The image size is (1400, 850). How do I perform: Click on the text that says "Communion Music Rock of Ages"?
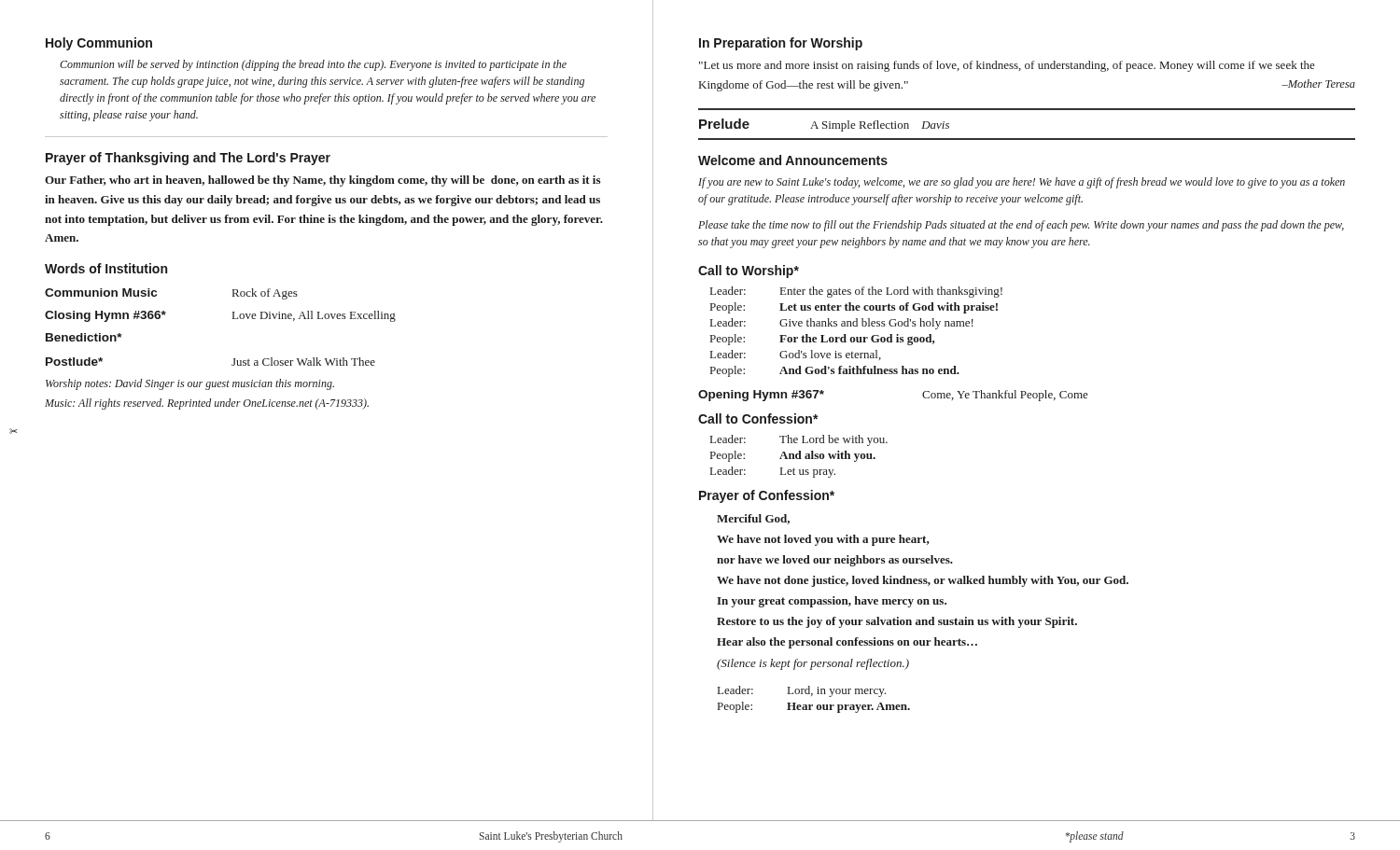coord(101,293)
